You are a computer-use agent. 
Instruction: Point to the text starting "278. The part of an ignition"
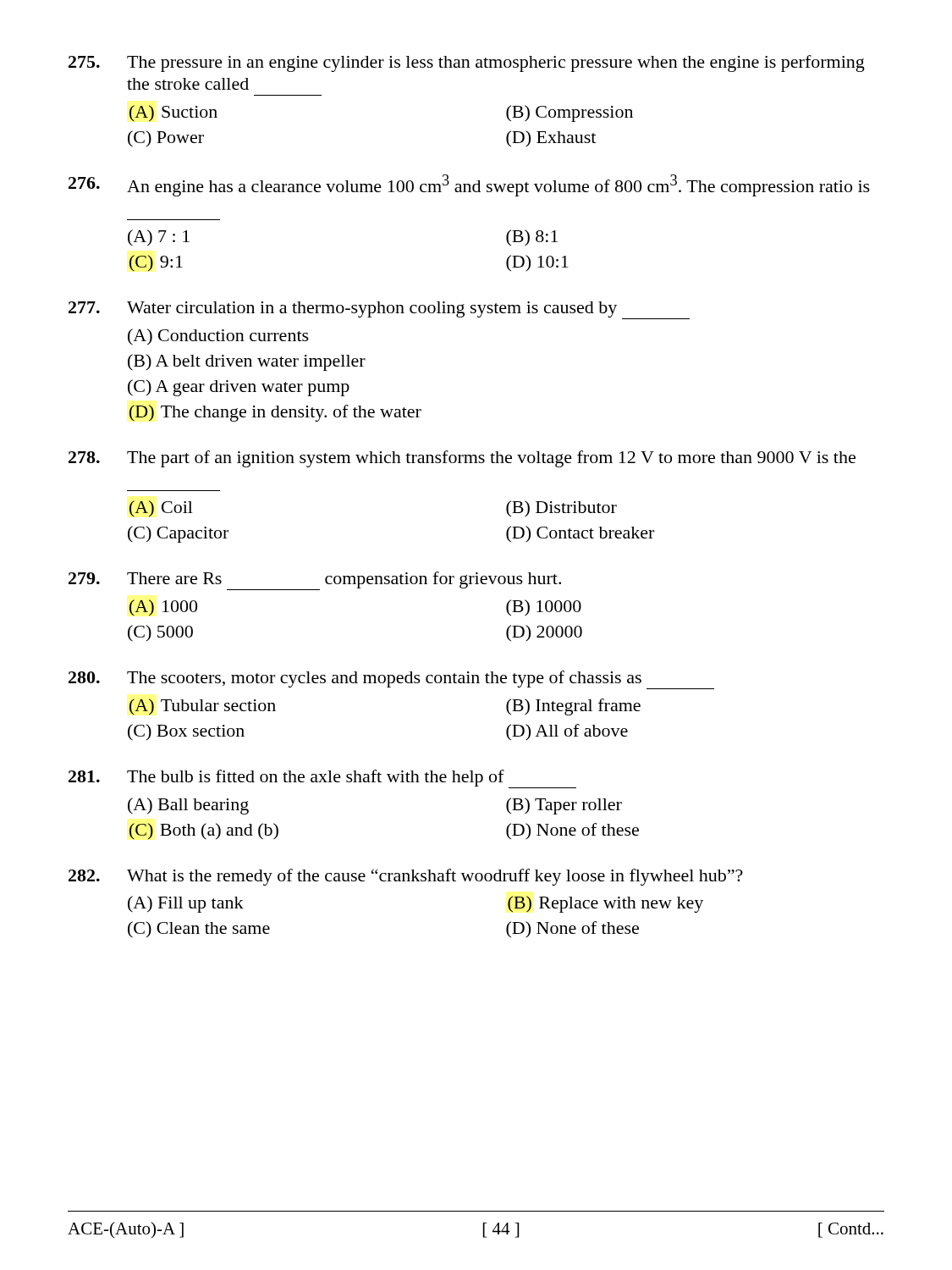[462, 459]
